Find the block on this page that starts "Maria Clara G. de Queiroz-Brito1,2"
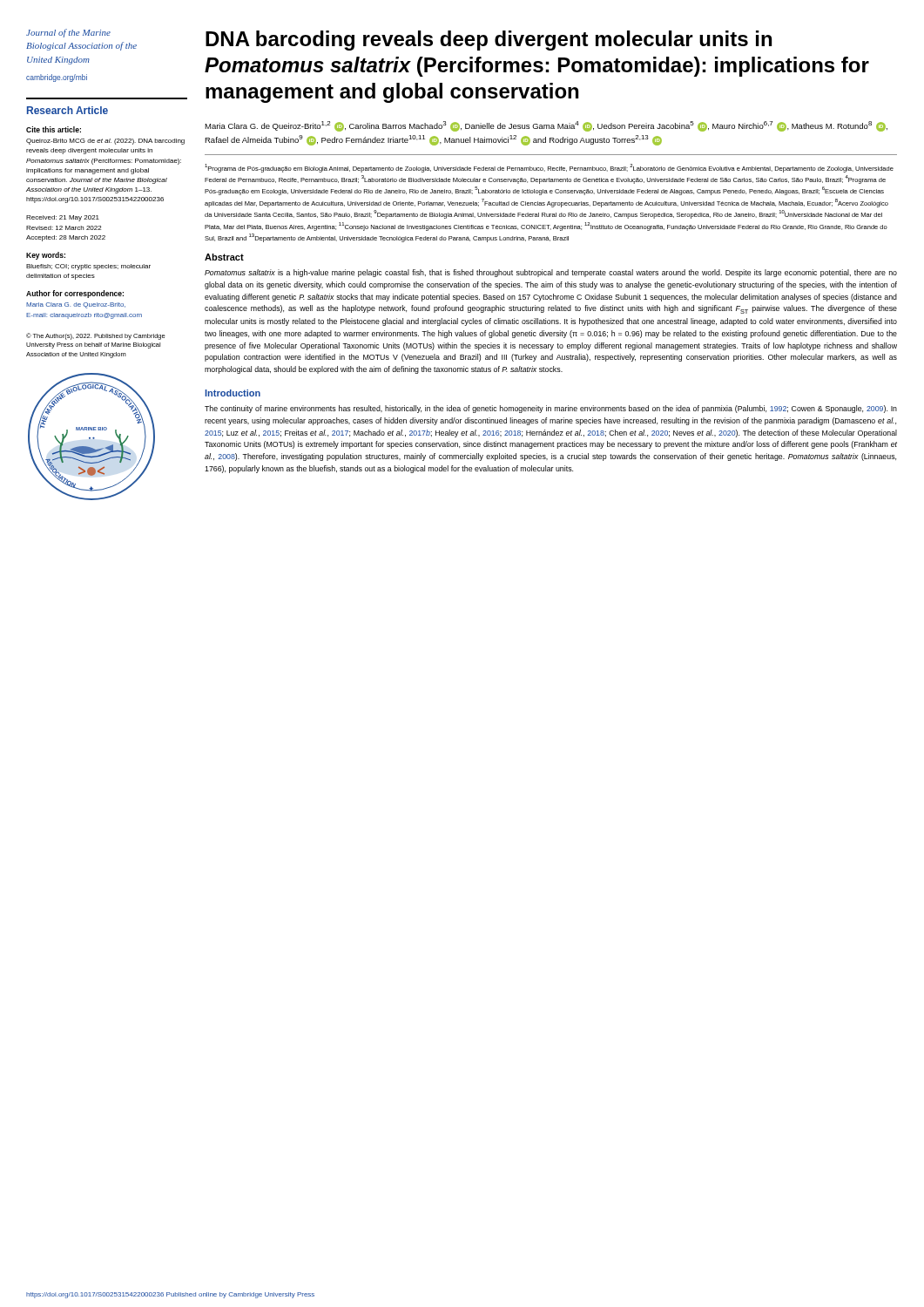Image resolution: width=924 pixels, height=1307 pixels. pos(546,133)
